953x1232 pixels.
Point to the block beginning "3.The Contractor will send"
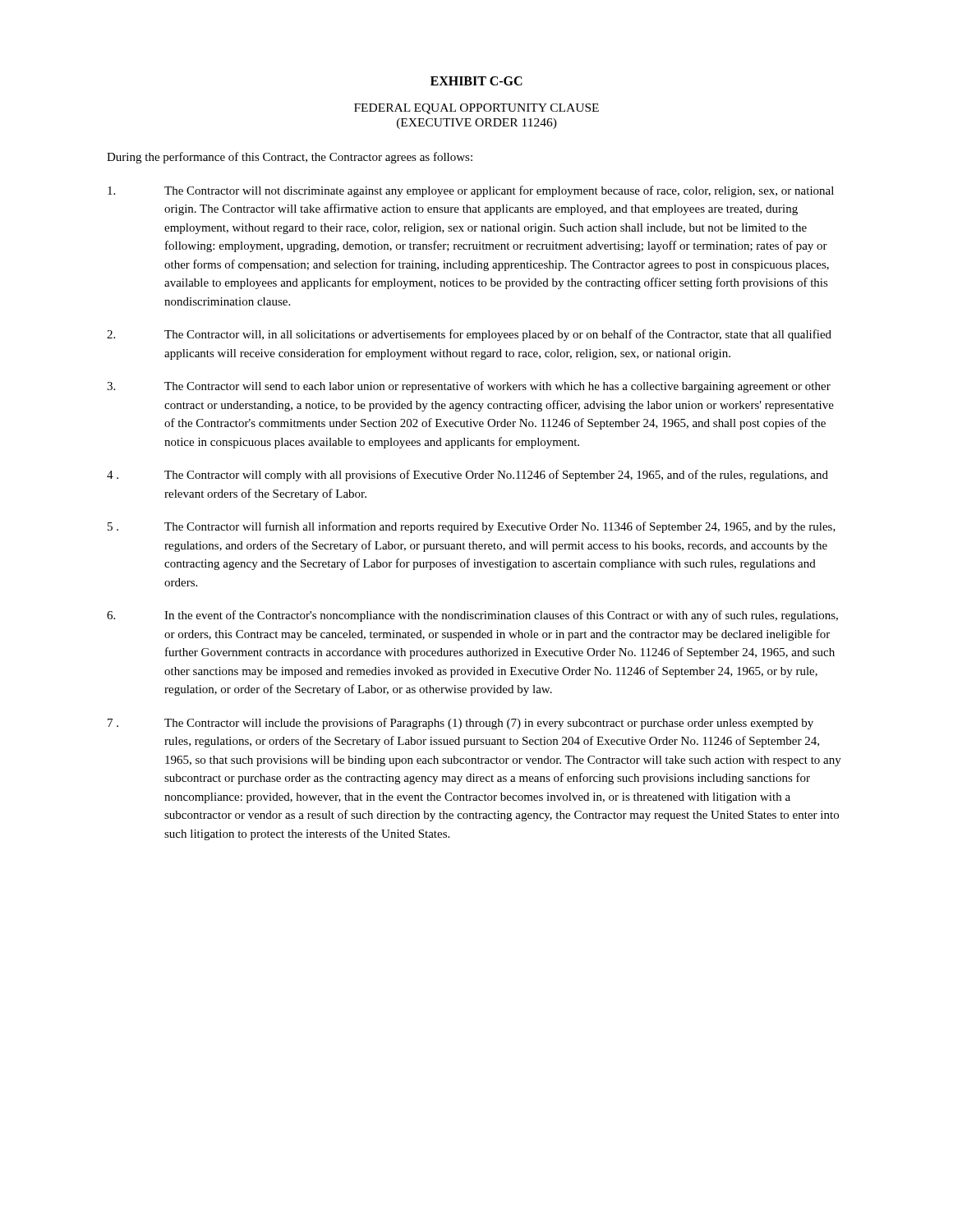[x=475, y=414]
